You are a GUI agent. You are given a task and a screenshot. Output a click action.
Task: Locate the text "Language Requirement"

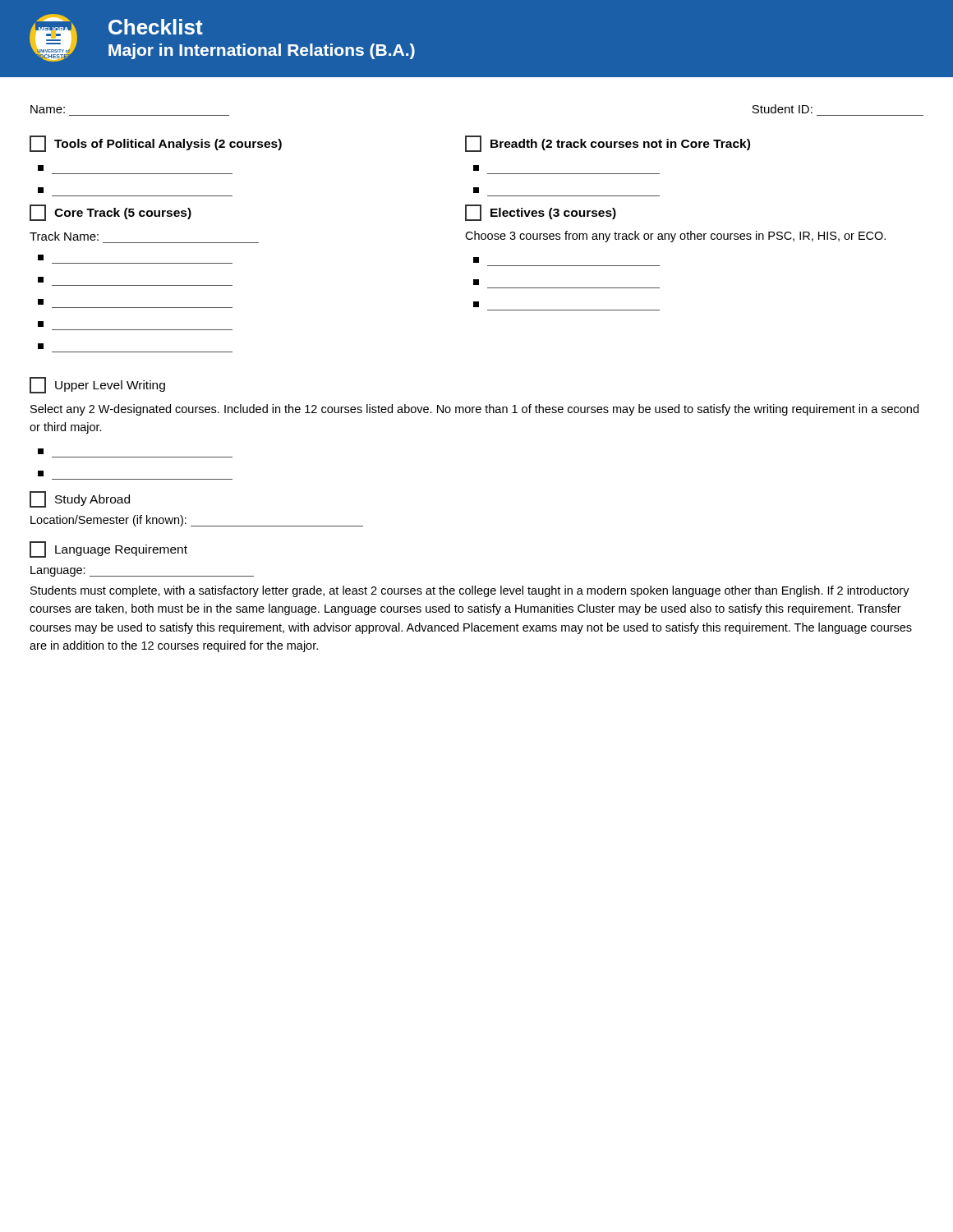click(x=108, y=549)
